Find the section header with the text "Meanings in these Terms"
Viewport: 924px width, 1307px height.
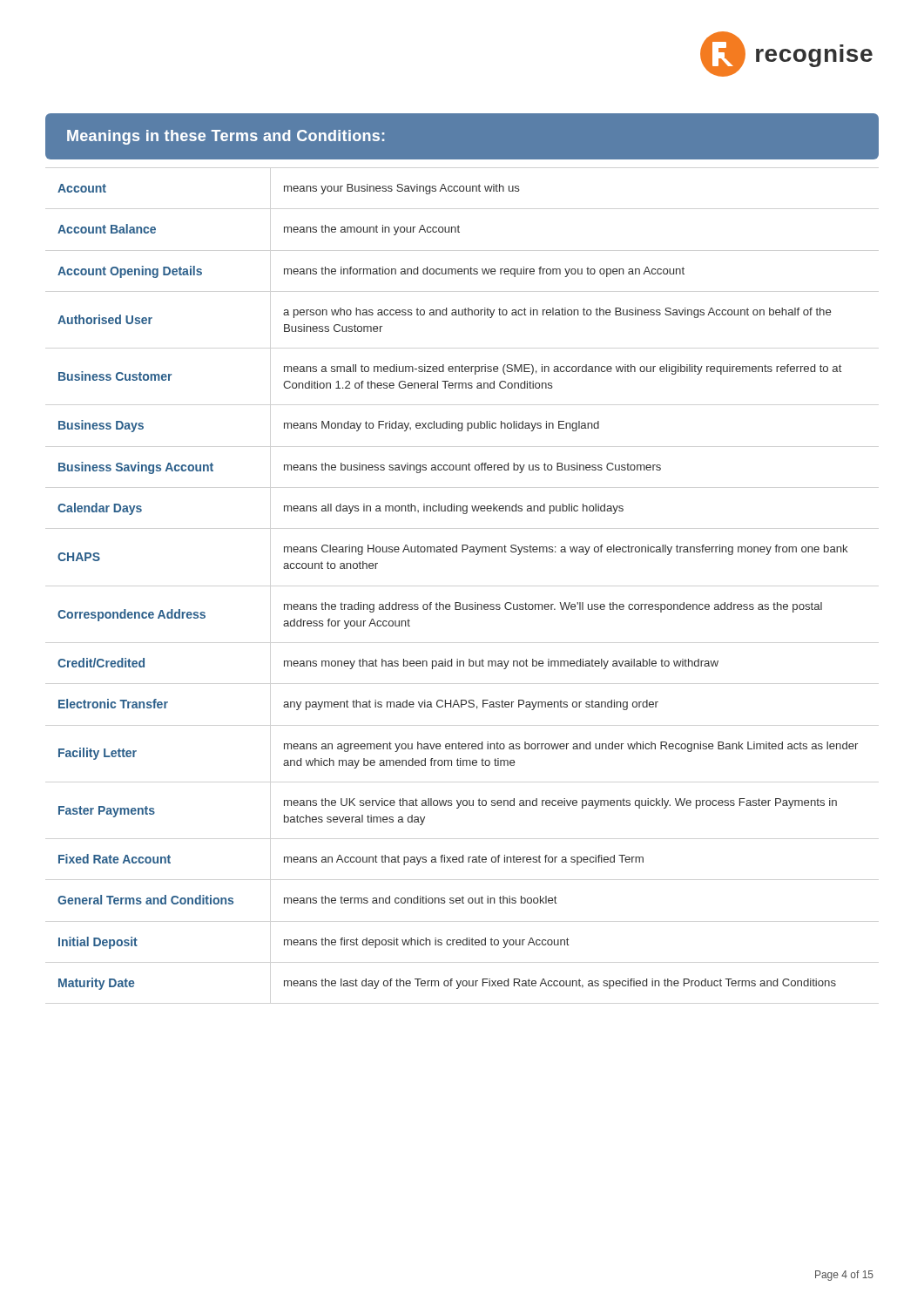point(226,136)
